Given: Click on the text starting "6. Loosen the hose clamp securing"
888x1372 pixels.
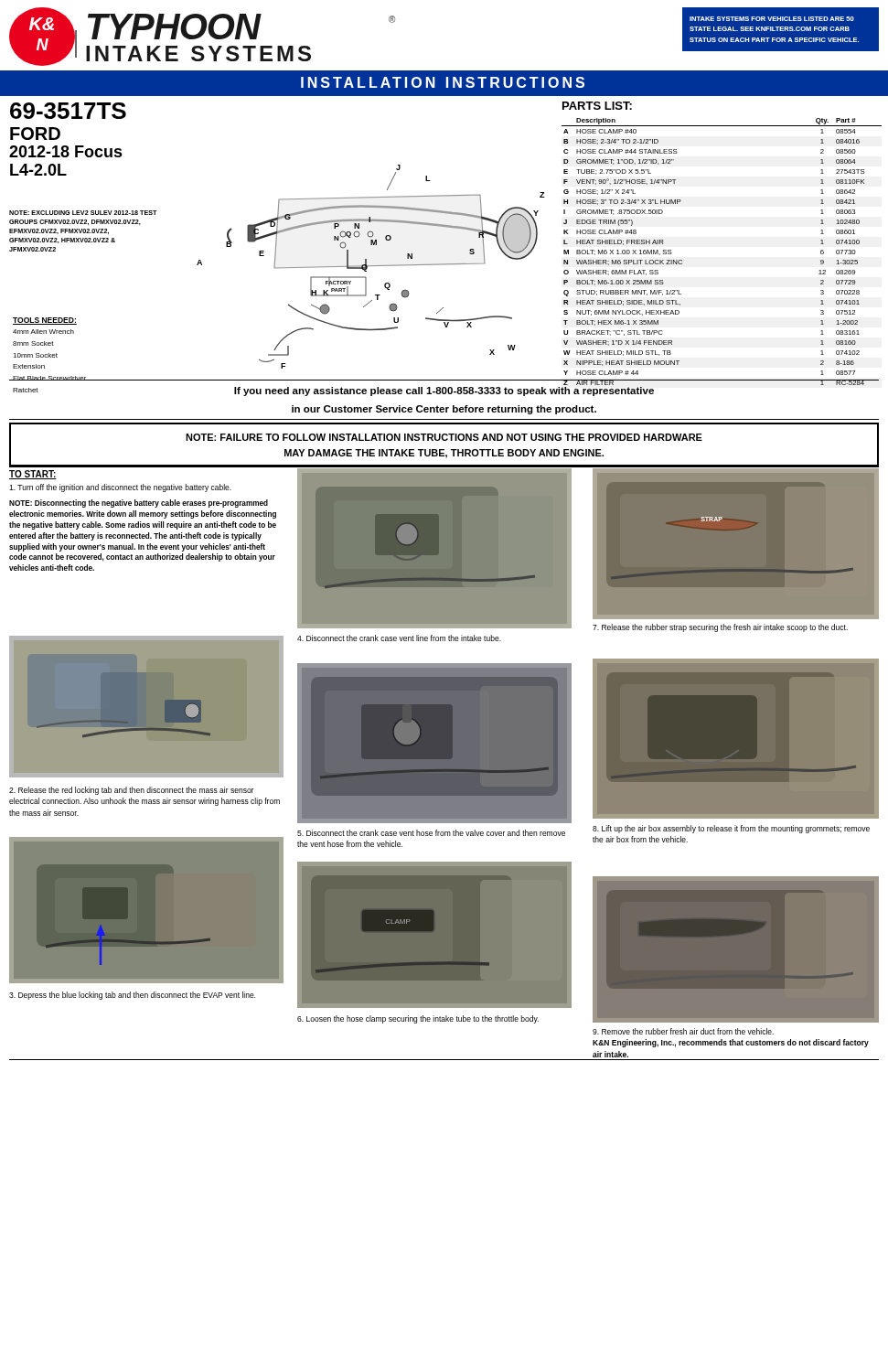Looking at the screenshot, I should point(418,1019).
